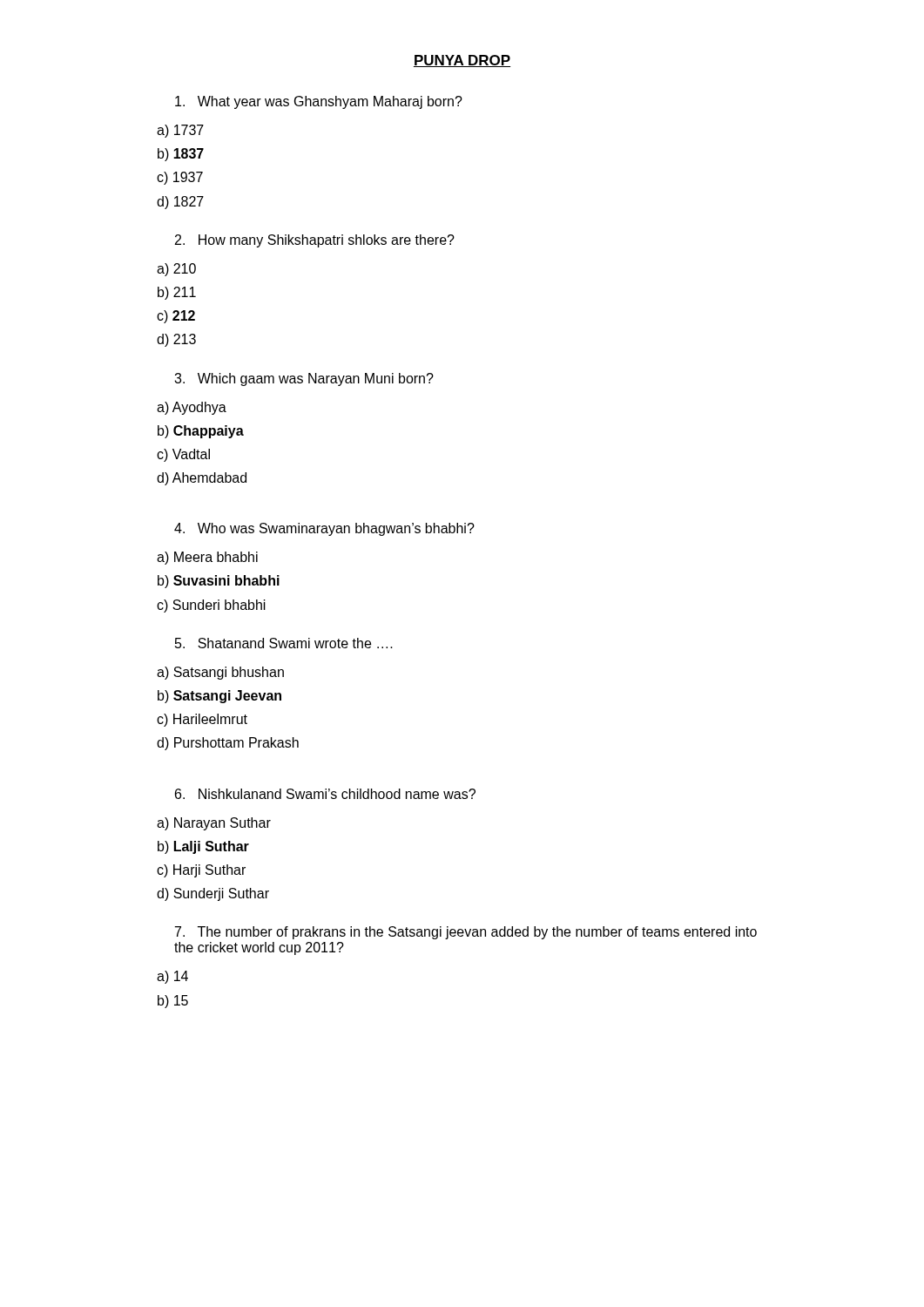Locate the list item containing "a) 1737 b)"
The height and width of the screenshot is (1307, 924).
180,131
